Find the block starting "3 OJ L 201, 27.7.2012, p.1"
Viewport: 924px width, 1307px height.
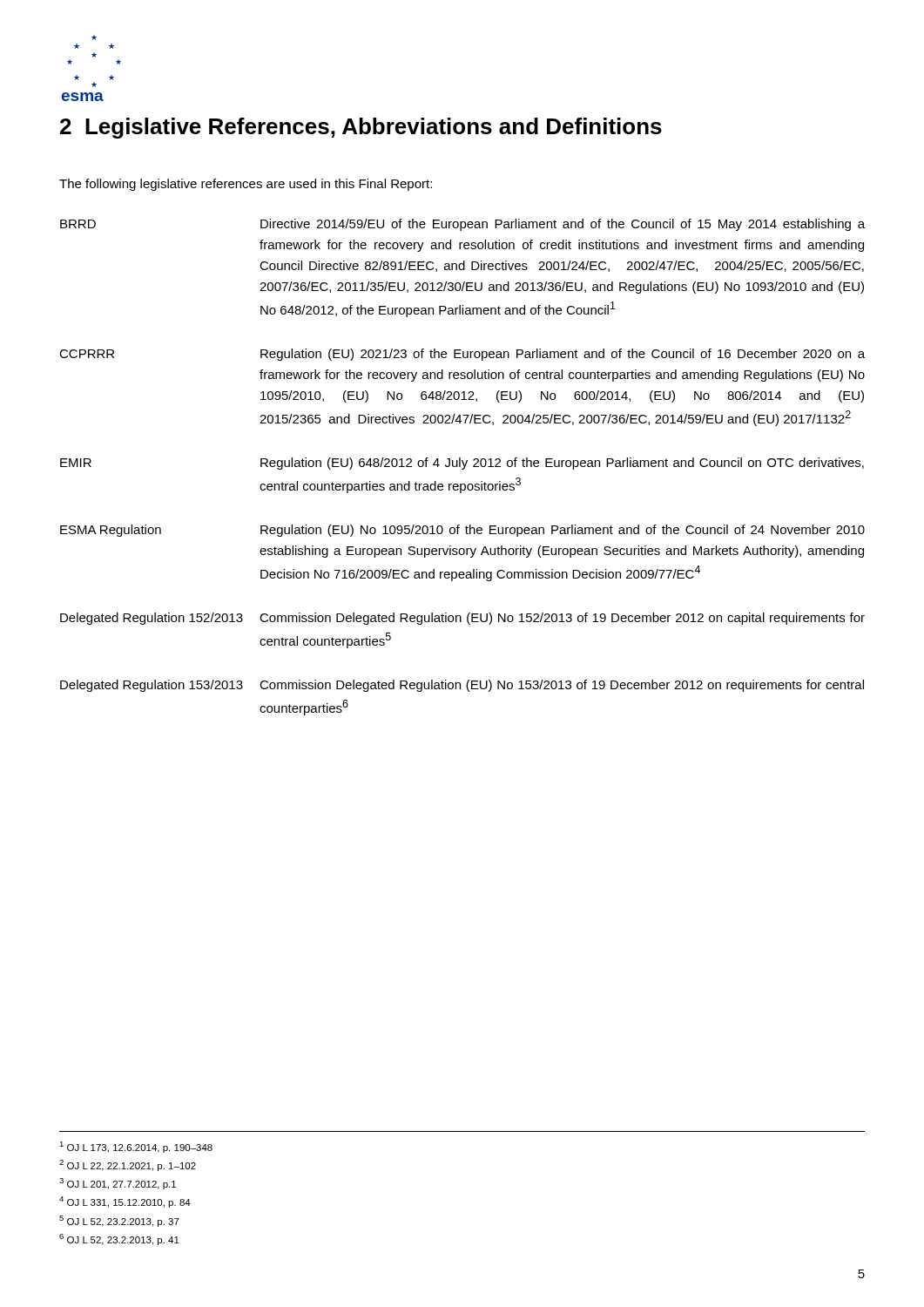[118, 1182]
